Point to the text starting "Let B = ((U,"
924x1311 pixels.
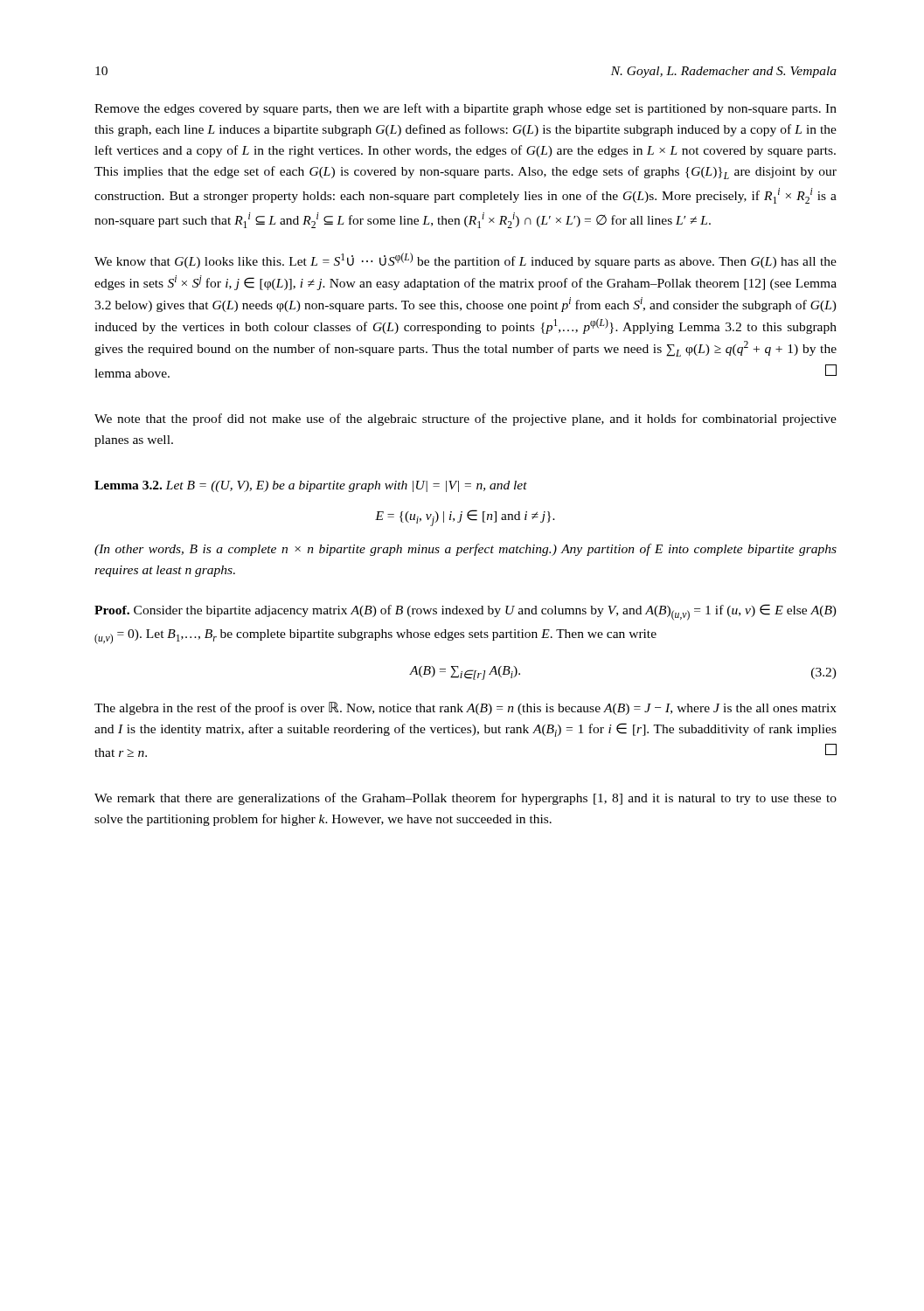pyautogui.click(x=346, y=484)
